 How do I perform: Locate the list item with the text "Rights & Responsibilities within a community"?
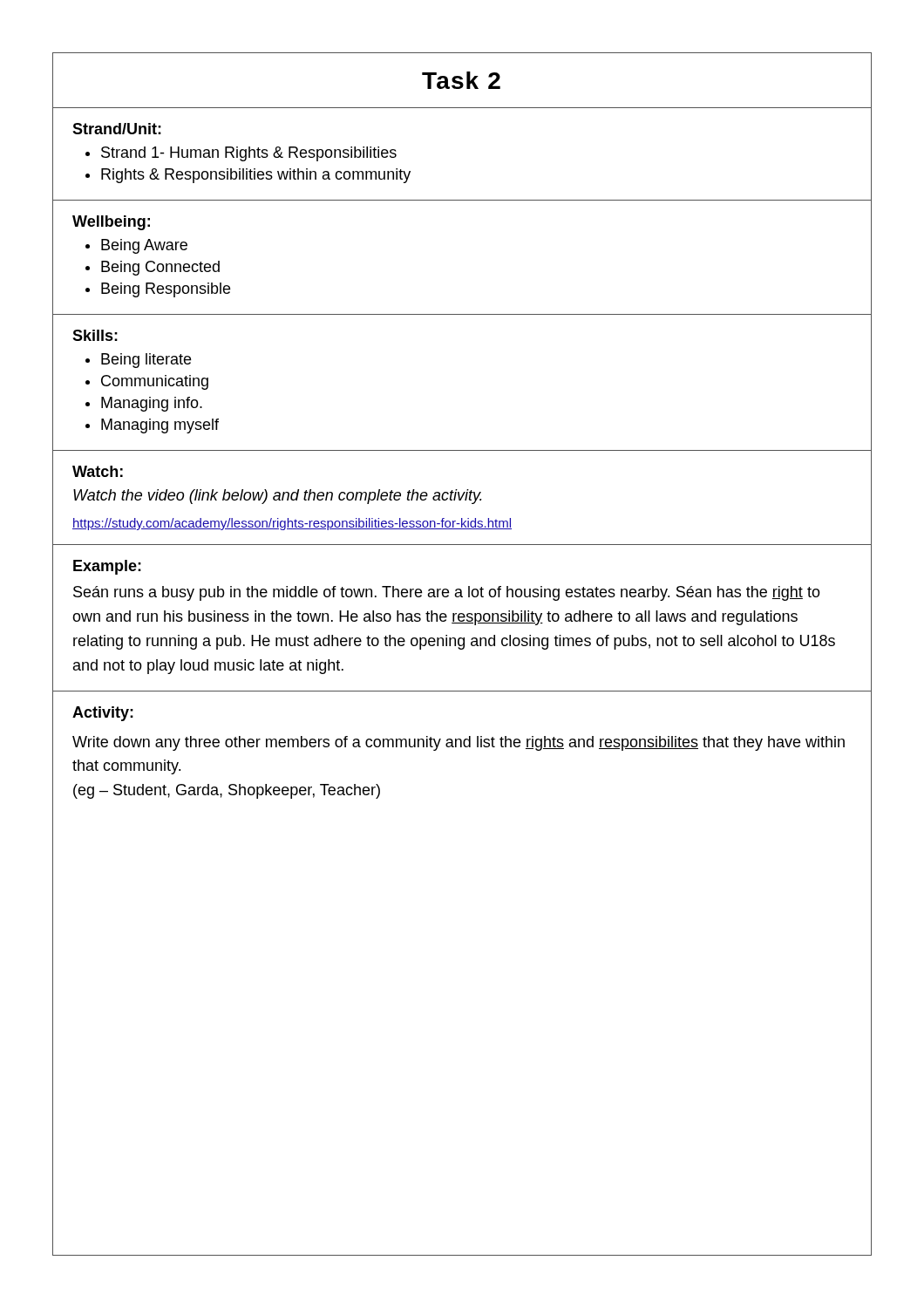tap(255, 174)
